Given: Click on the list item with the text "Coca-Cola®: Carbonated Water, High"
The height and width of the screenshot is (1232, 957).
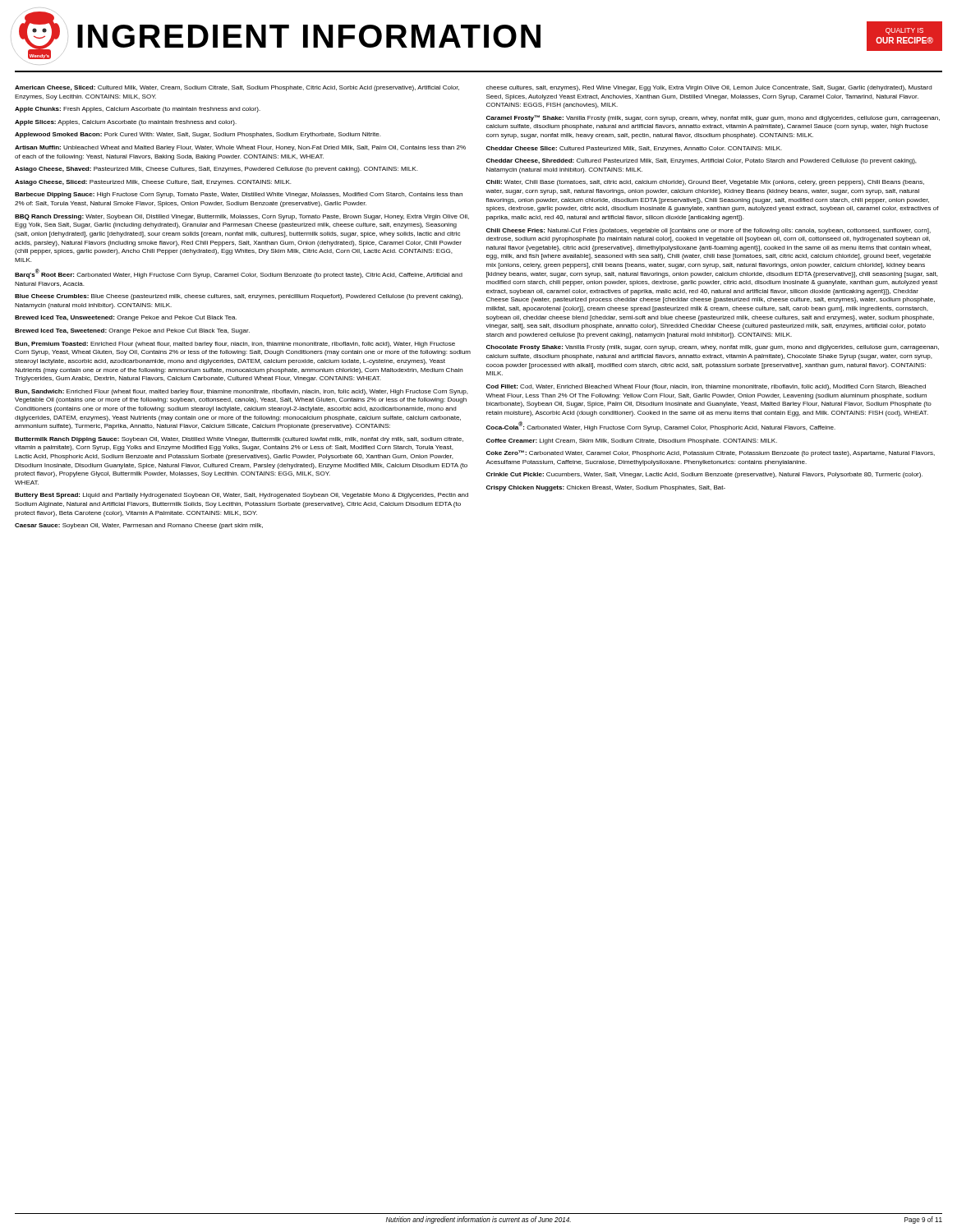Looking at the screenshot, I should pyautogui.click(x=661, y=426).
